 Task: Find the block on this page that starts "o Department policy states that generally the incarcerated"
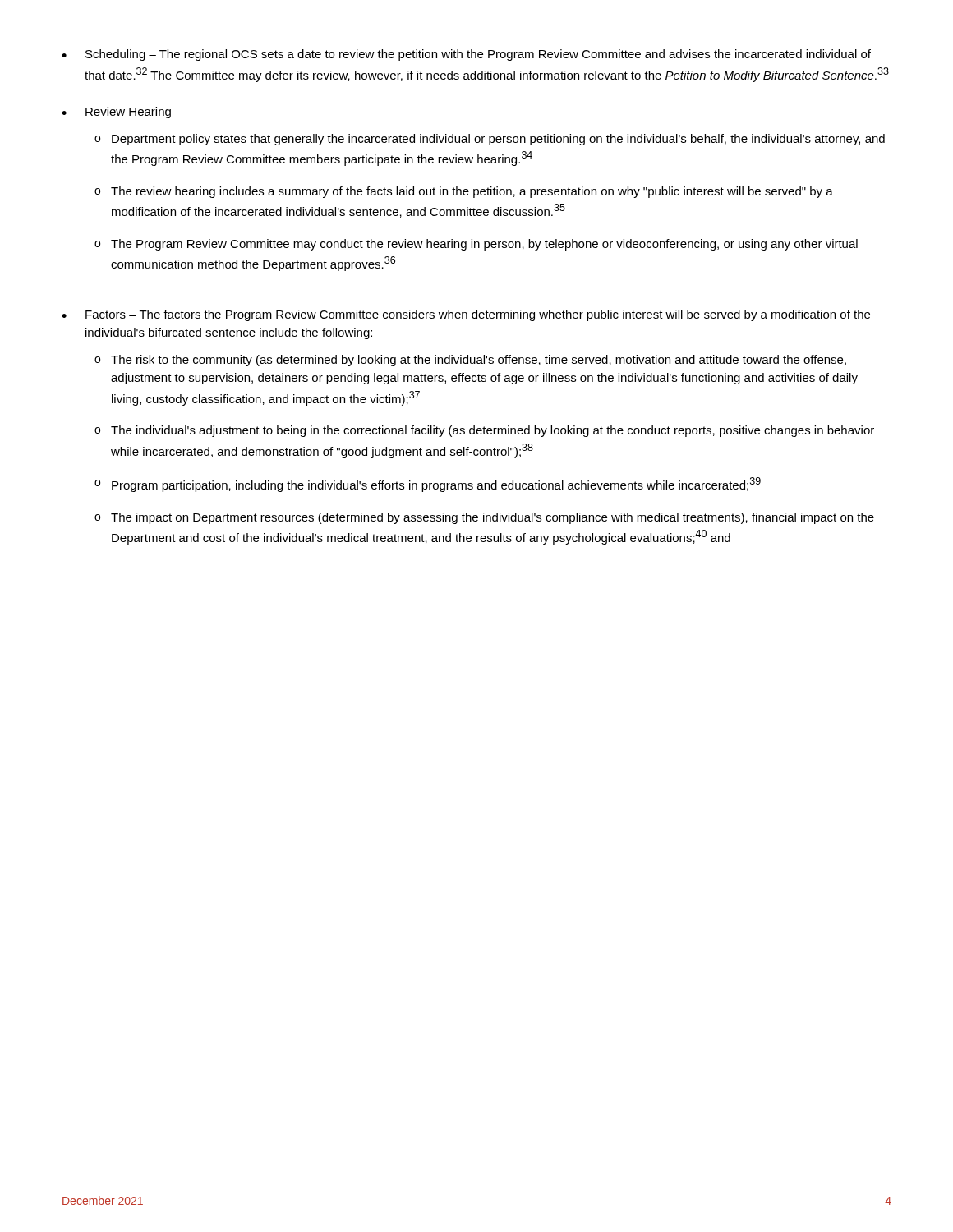pos(488,149)
